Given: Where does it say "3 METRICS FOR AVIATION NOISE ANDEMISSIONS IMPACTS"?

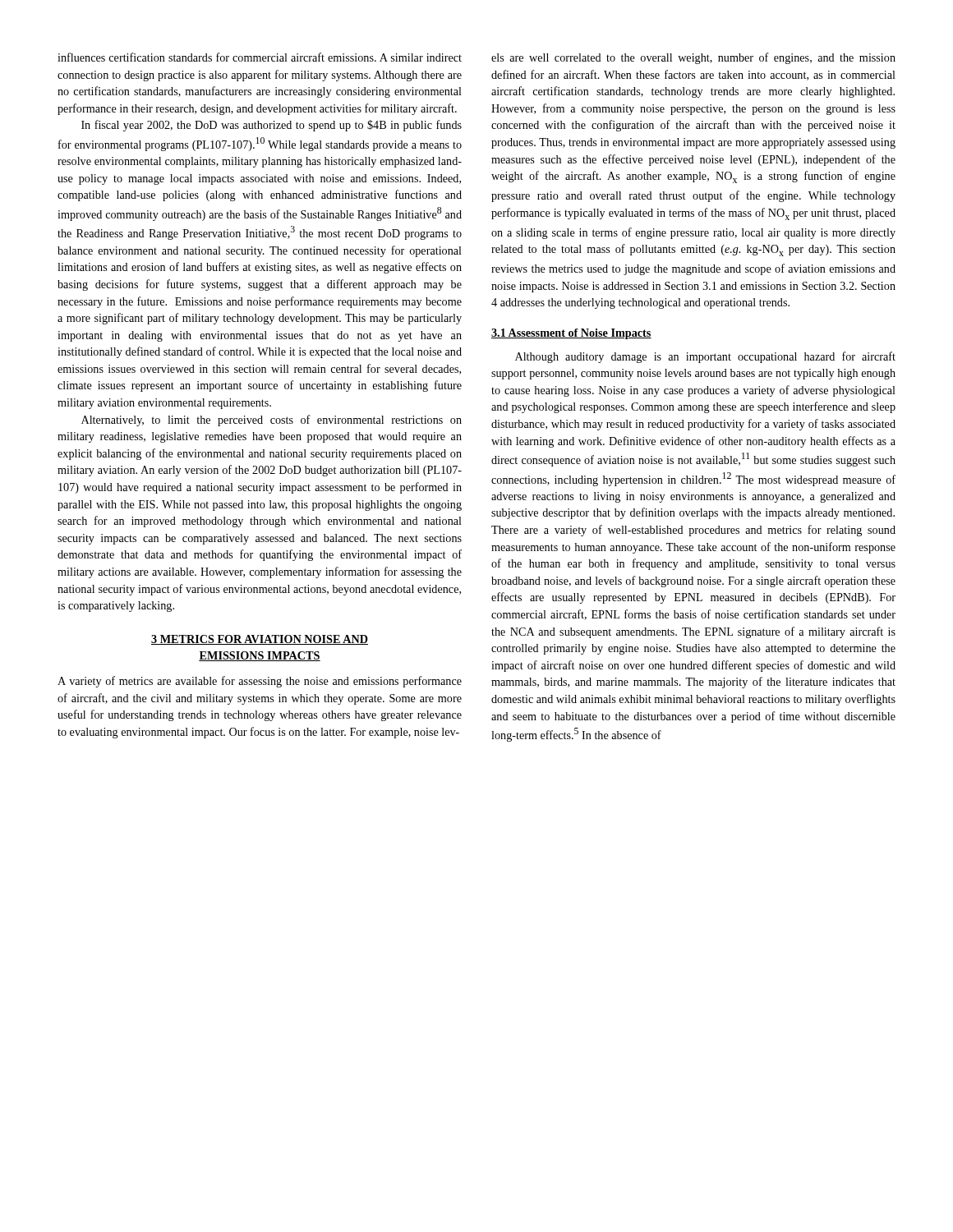Looking at the screenshot, I should pos(260,647).
